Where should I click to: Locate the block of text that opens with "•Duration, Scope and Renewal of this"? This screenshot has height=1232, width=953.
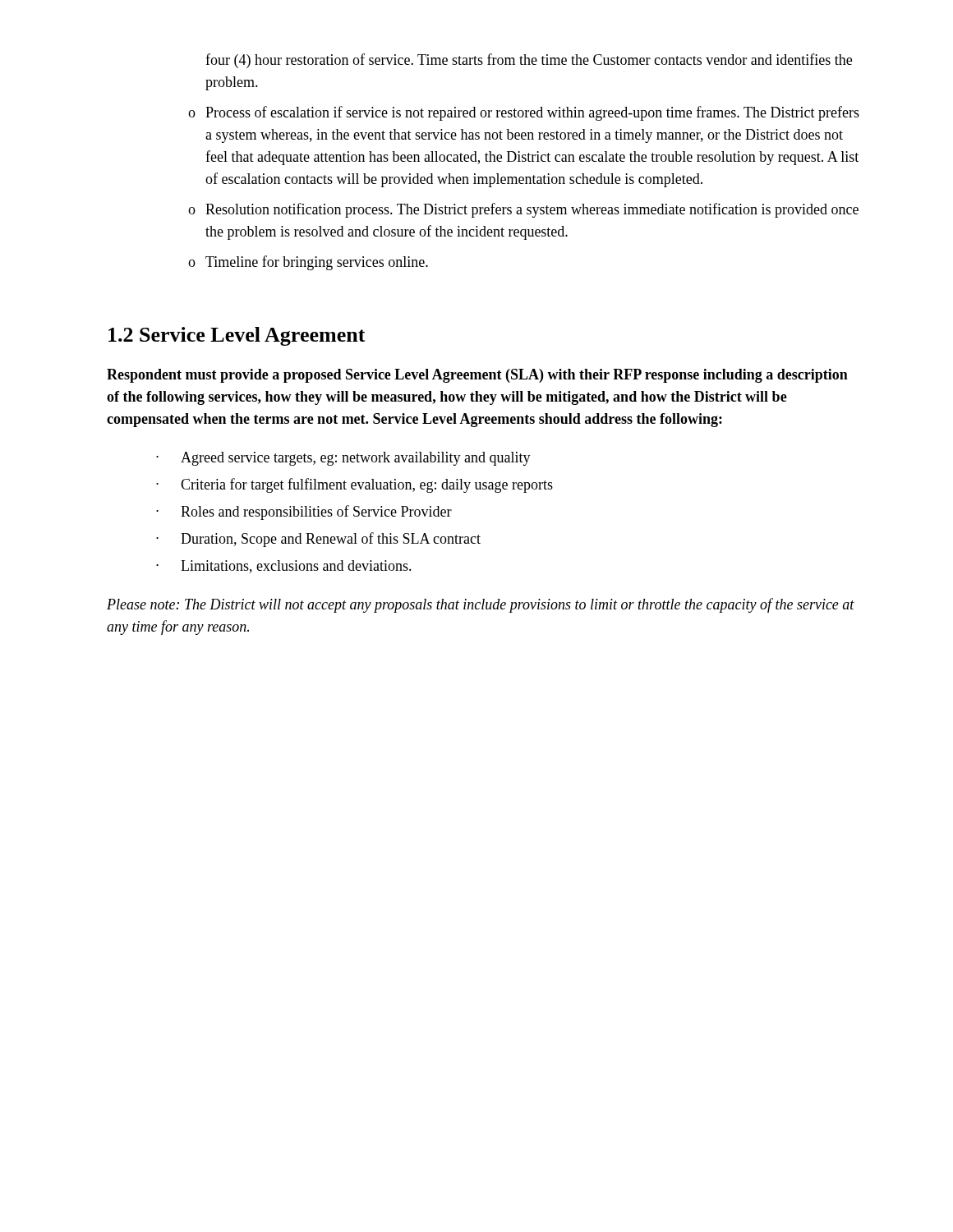click(318, 540)
